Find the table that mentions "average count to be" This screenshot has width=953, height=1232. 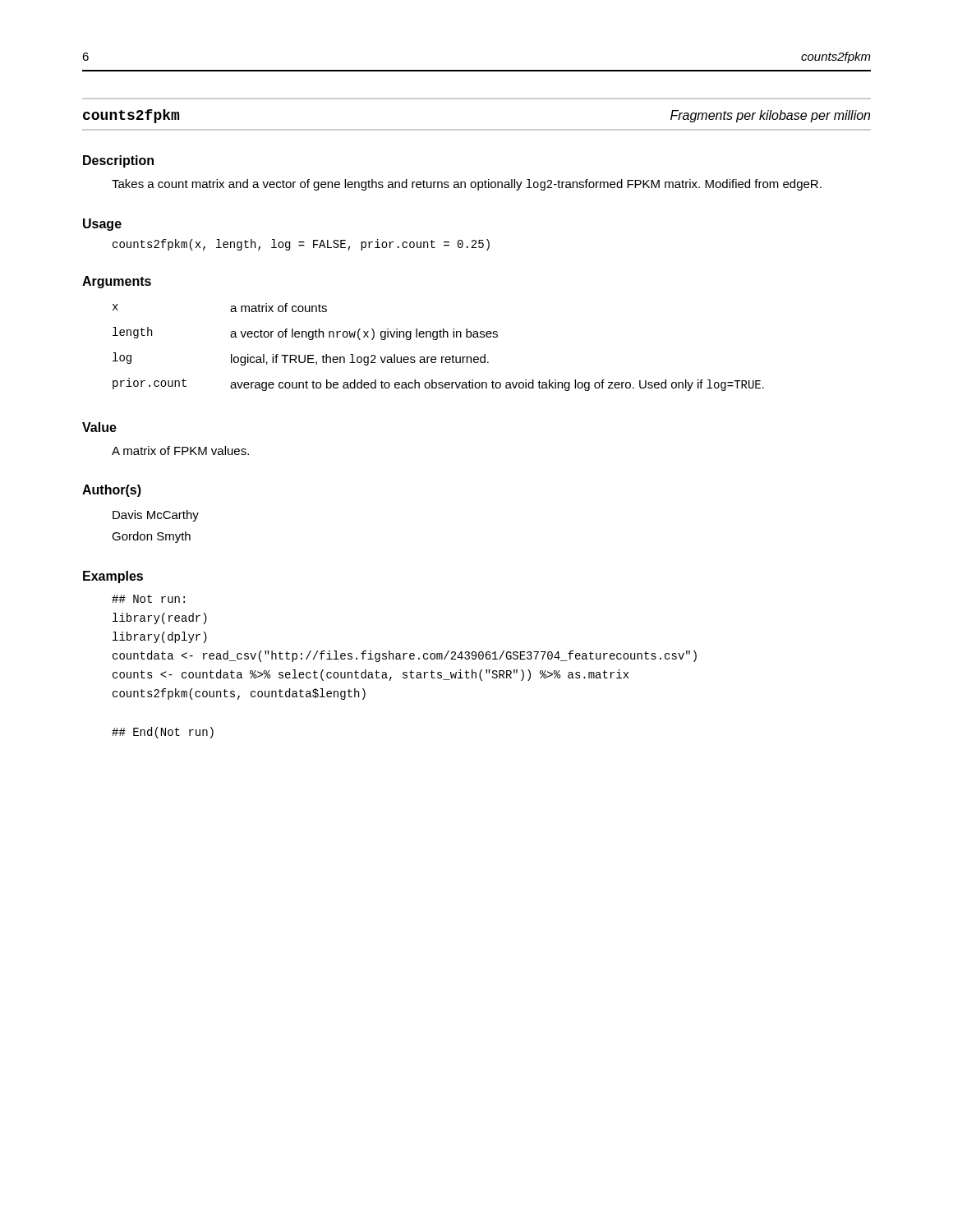click(x=476, y=346)
